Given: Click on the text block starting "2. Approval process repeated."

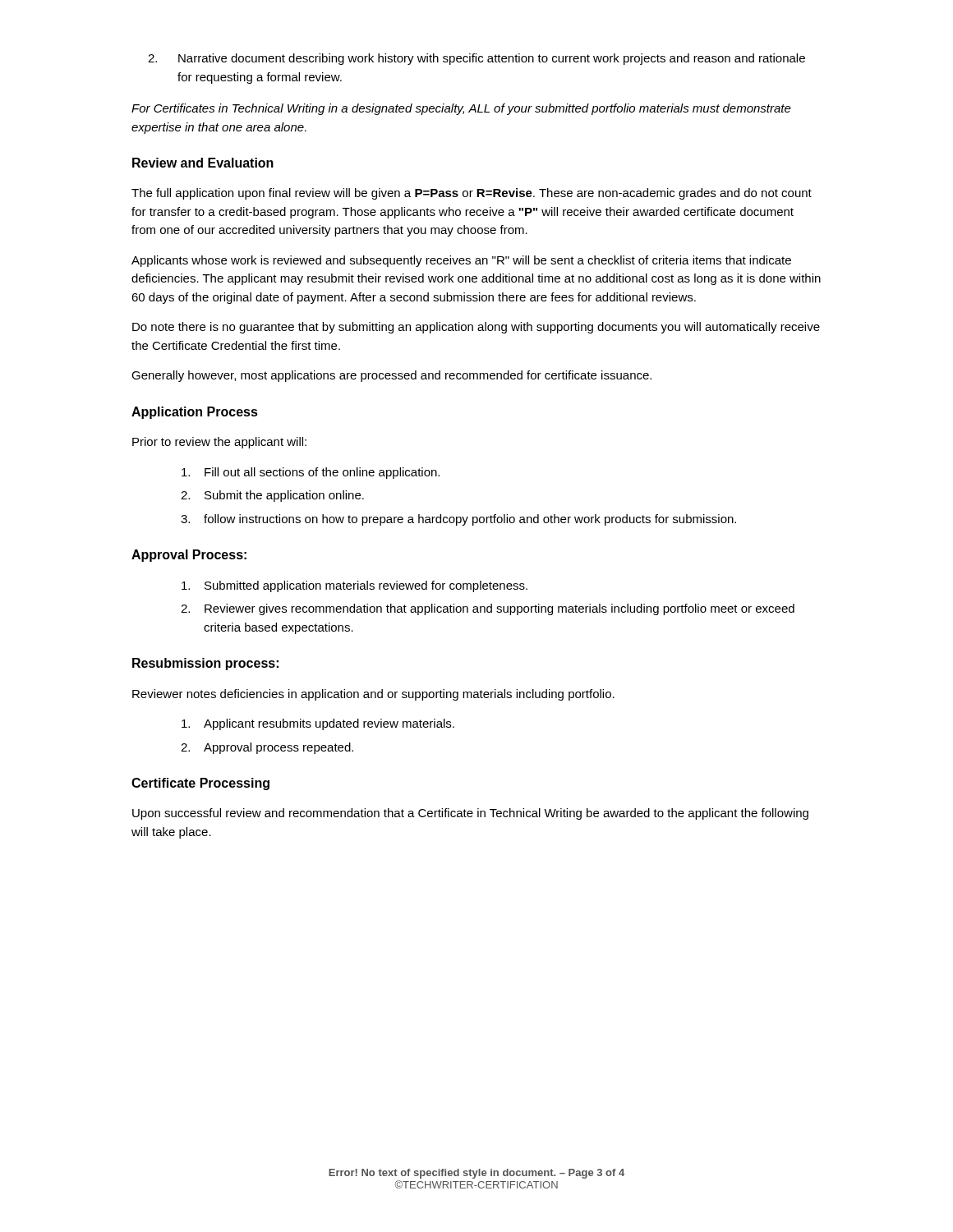Looking at the screenshot, I should click(268, 747).
